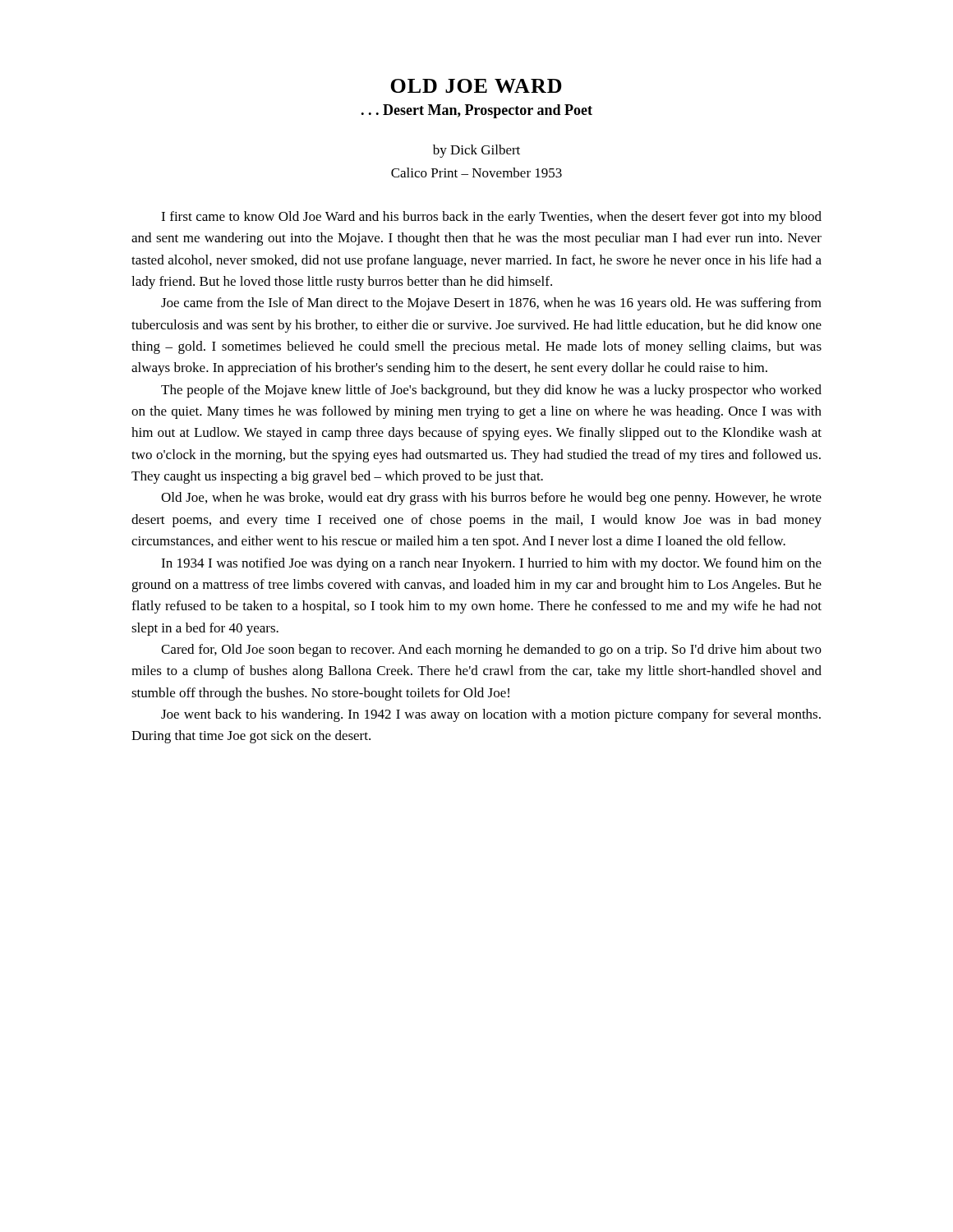The height and width of the screenshot is (1232, 953).
Task: Point to the region starting "The people of the"
Action: (476, 433)
